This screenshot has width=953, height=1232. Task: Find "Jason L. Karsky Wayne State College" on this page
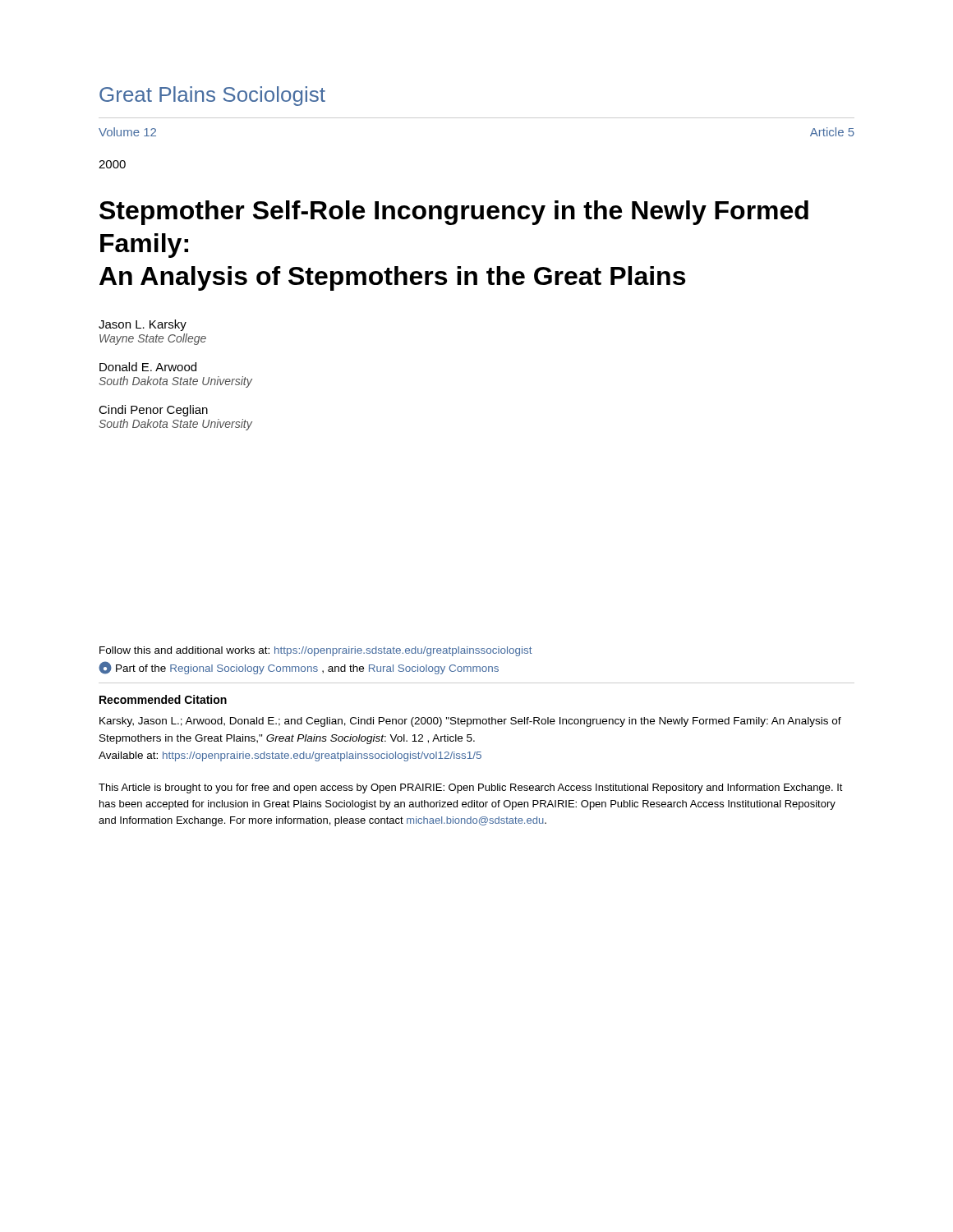click(143, 325)
